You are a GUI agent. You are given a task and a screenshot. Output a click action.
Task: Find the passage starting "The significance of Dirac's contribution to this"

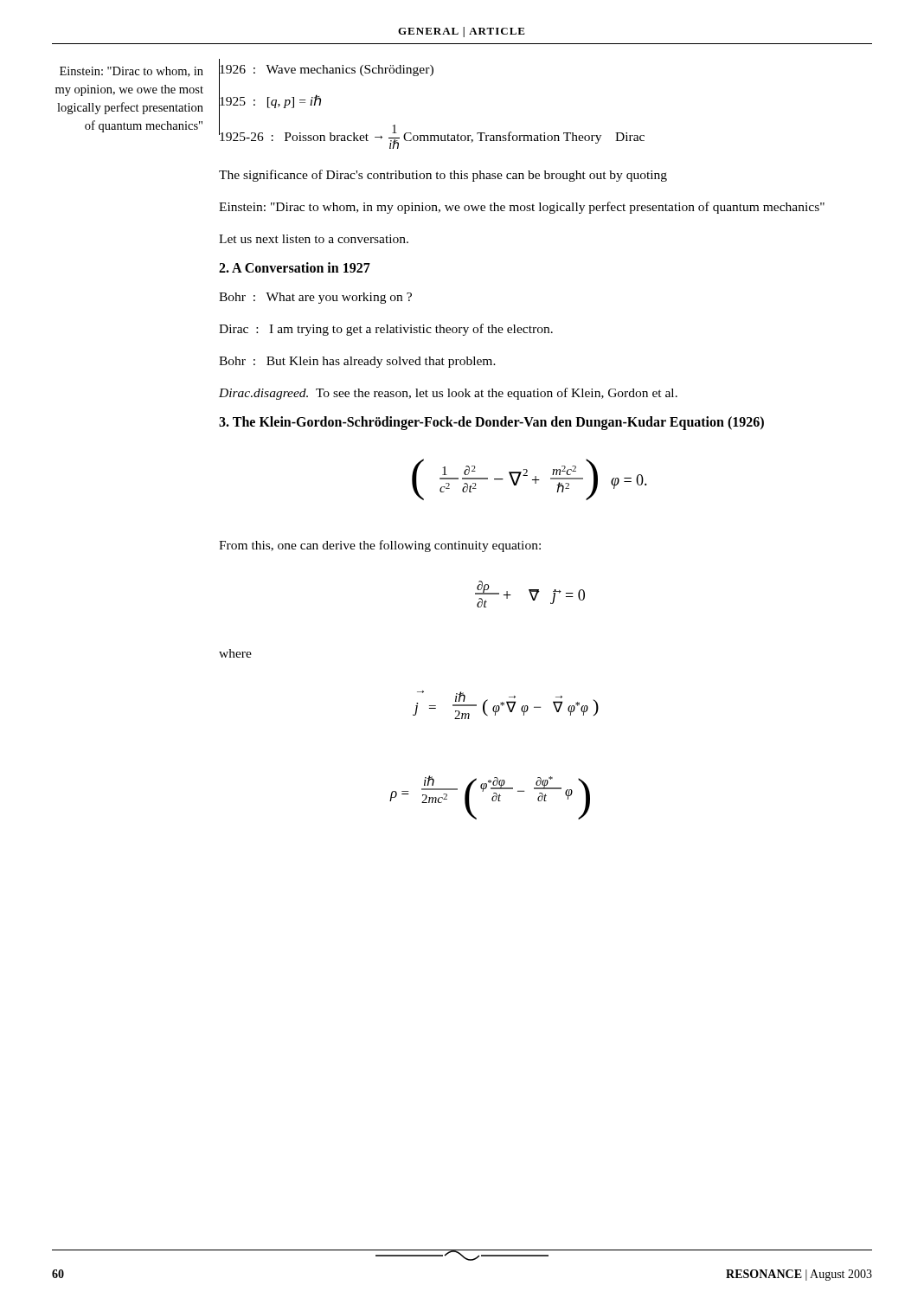pyautogui.click(x=443, y=174)
